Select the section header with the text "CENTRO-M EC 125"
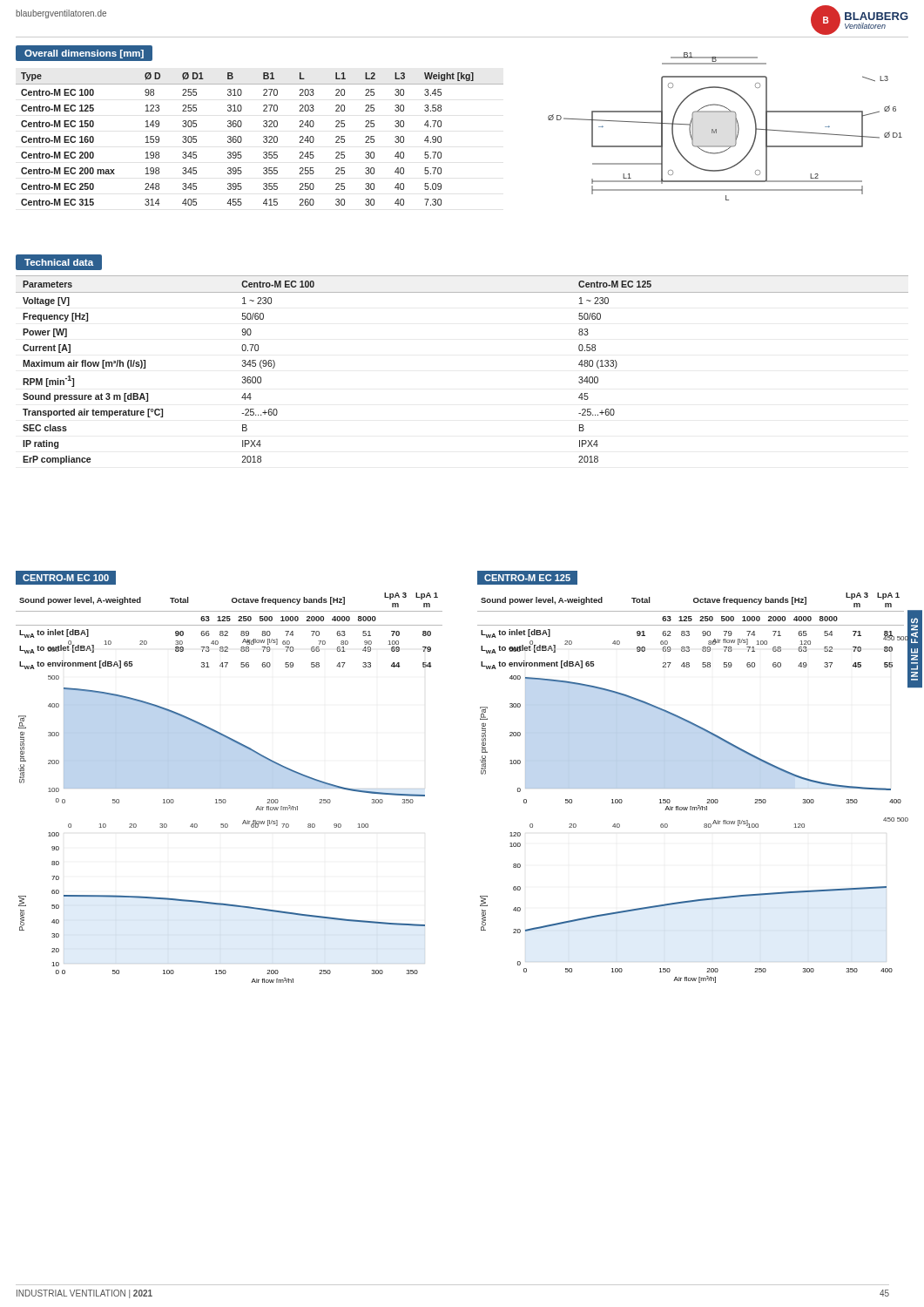Viewport: 924px width, 1307px height. pos(527,578)
